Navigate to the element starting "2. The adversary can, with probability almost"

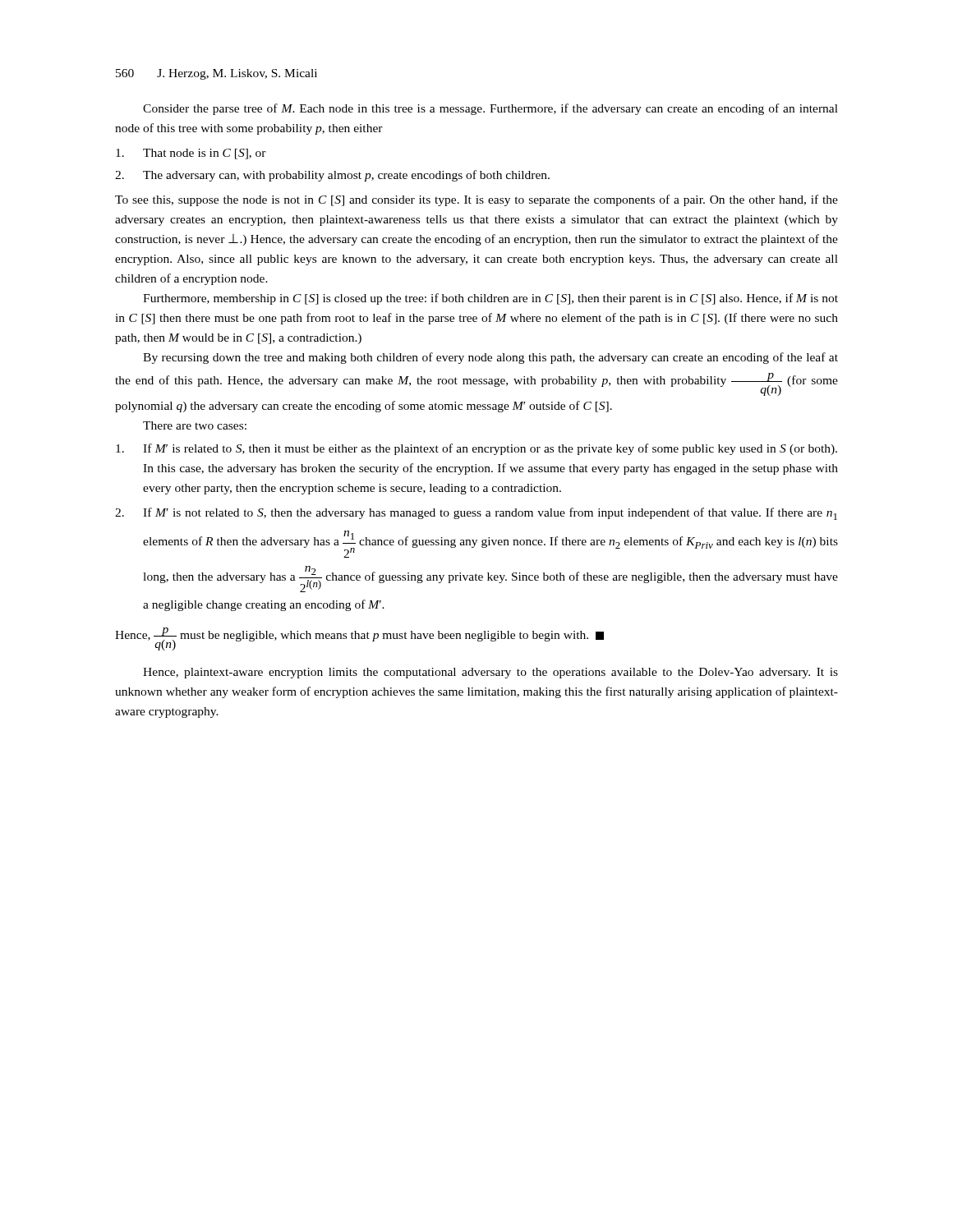click(476, 175)
